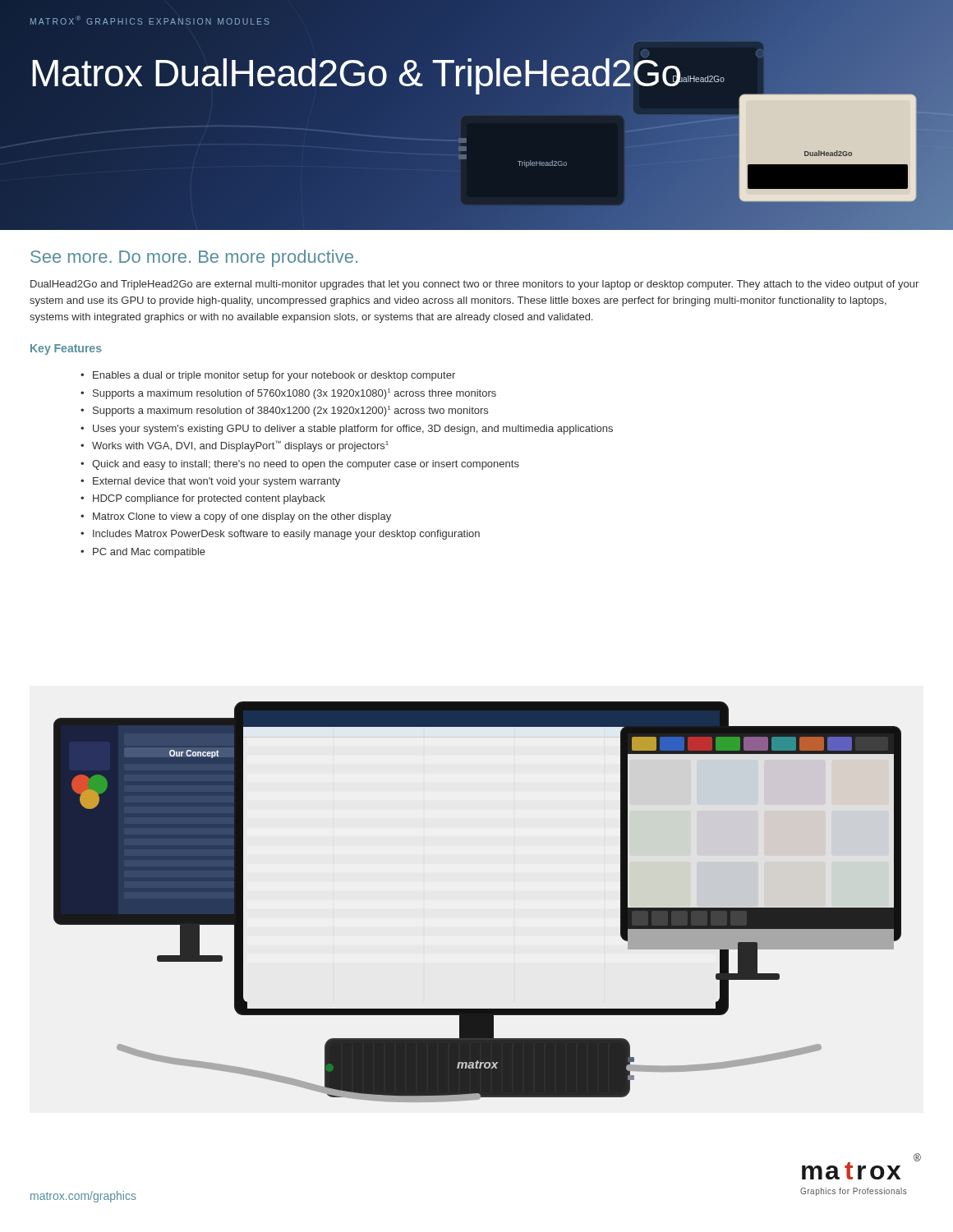This screenshot has width=953, height=1232.
Task: Locate the text block containing "DualHead2Go and TripleHead2Go are external multi-monitor"
Action: pos(474,300)
